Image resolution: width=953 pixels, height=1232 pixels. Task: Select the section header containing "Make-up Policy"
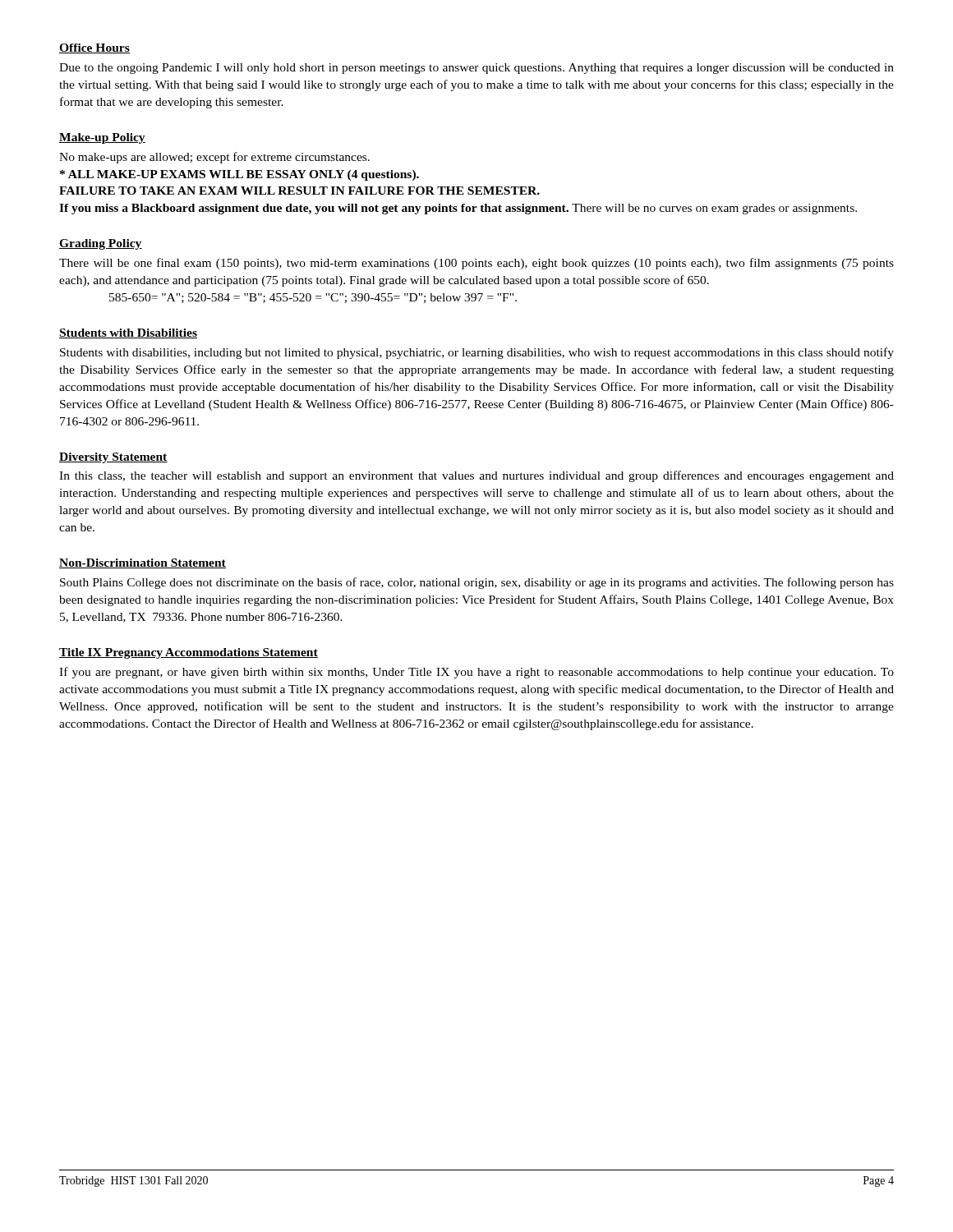point(102,137)
